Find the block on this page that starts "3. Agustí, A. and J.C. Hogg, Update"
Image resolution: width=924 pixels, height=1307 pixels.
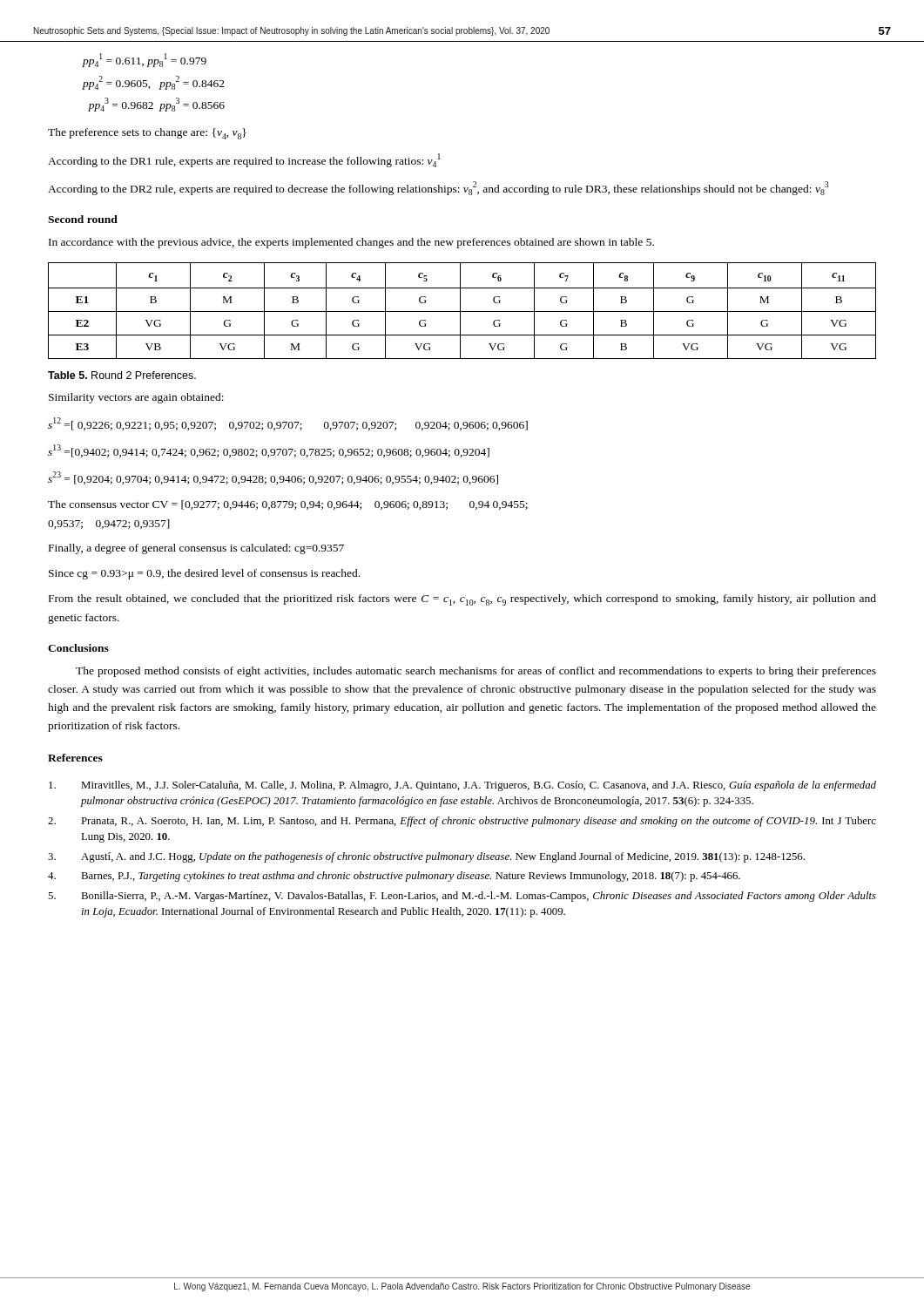[x=462, y=857]
